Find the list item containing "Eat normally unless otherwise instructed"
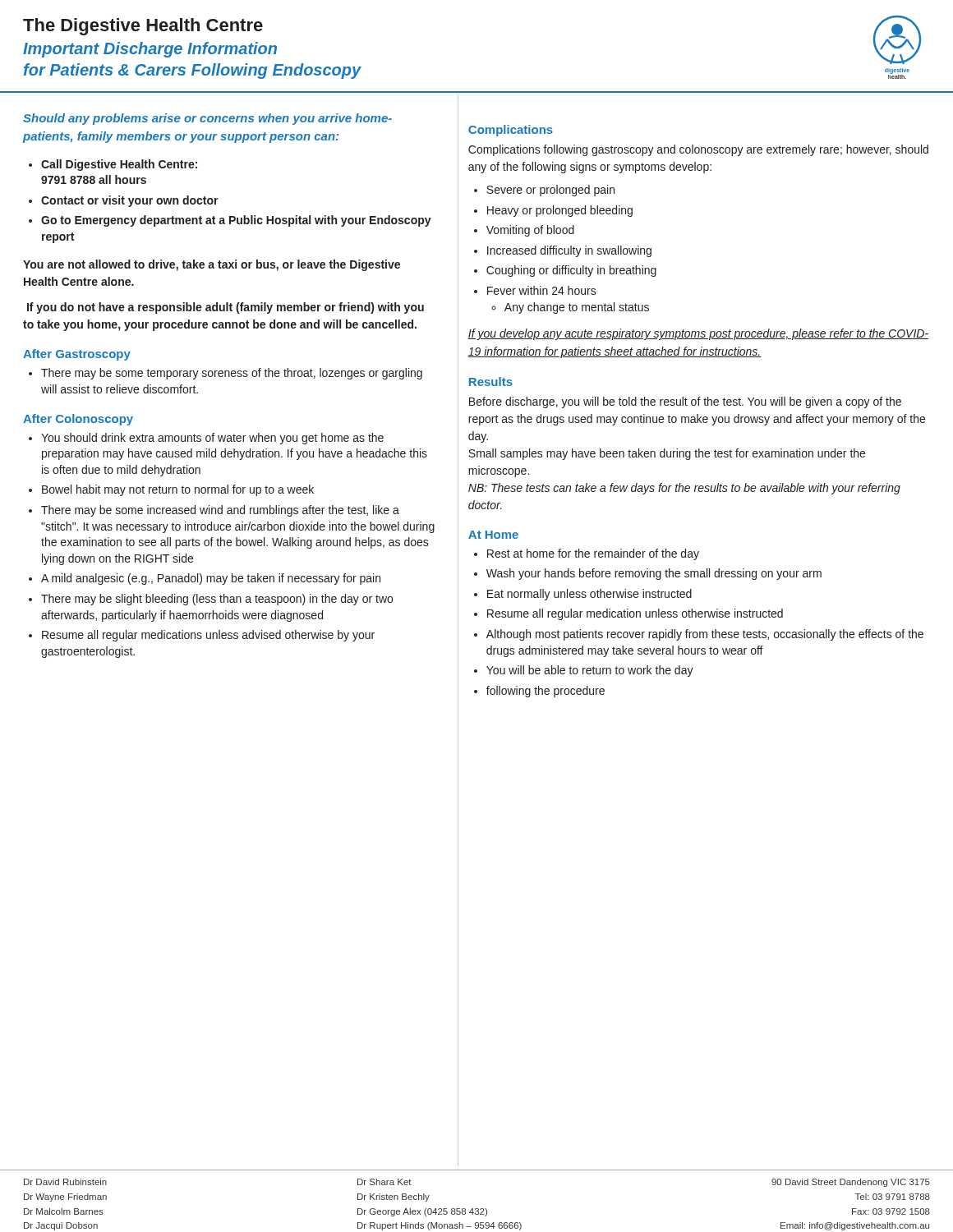 pyautogui.click(x=589, y=594)
